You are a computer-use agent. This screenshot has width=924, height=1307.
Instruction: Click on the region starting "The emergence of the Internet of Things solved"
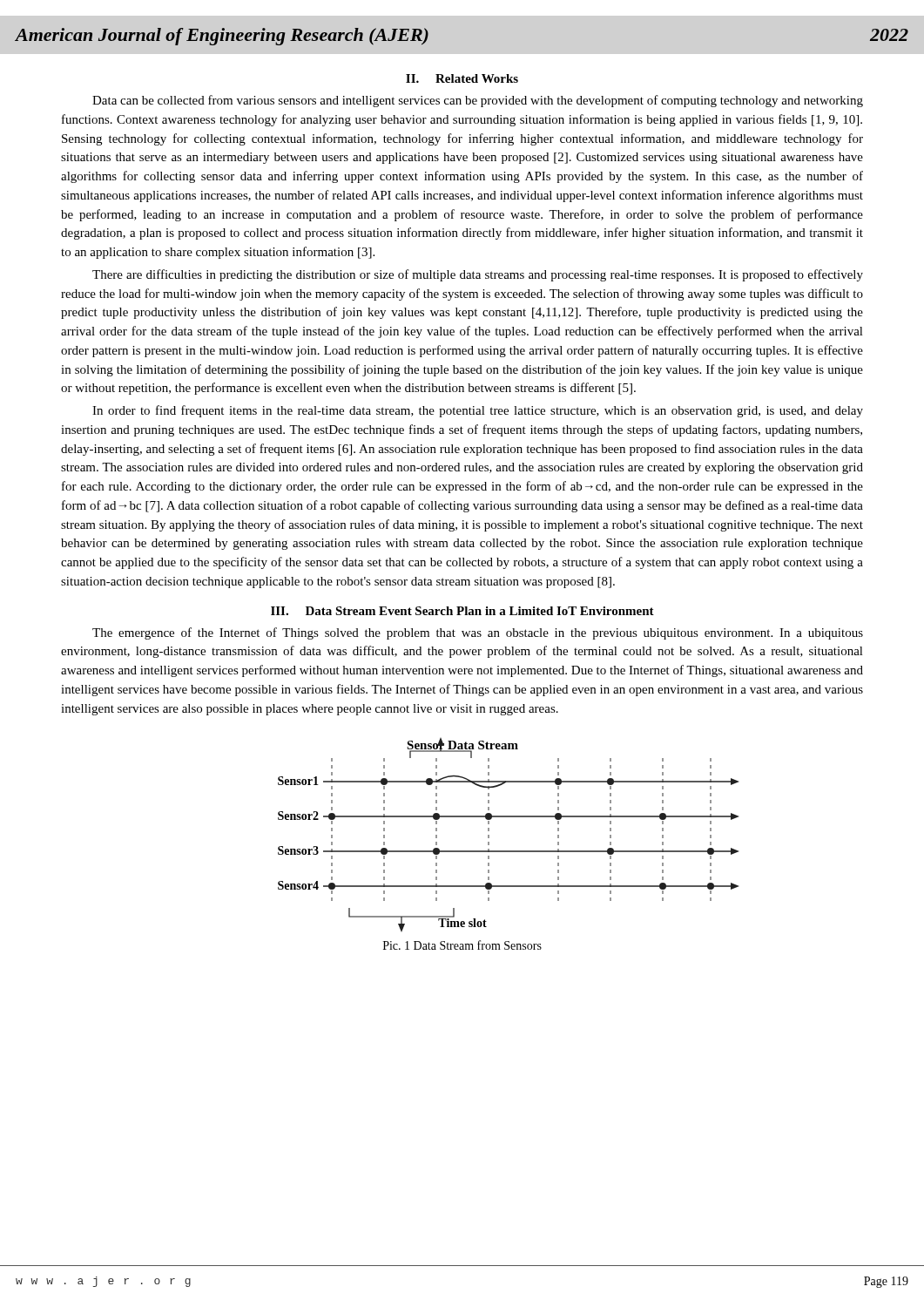tap(462, 671)
